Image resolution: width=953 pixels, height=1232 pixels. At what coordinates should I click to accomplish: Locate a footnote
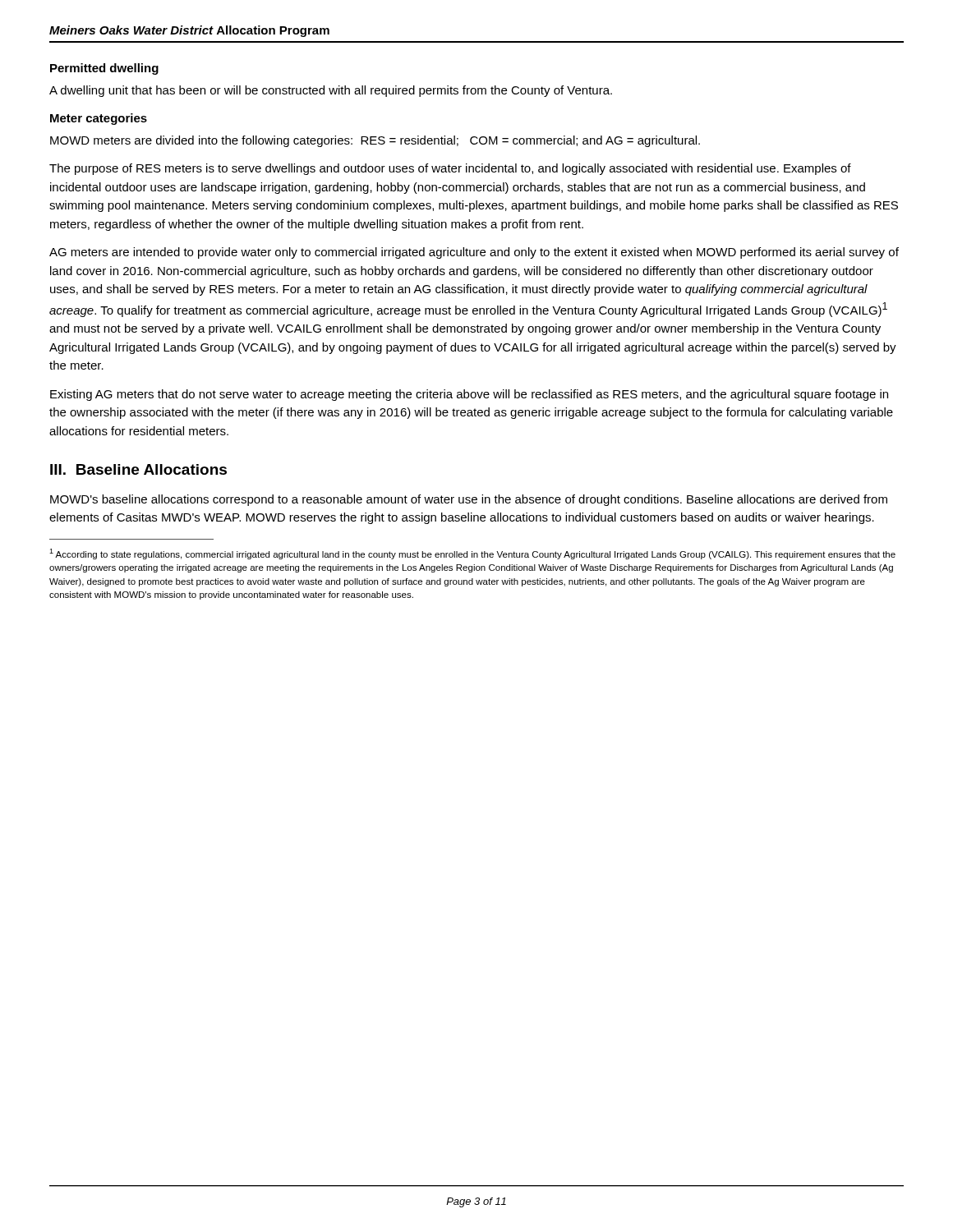(x=476, y=574)
